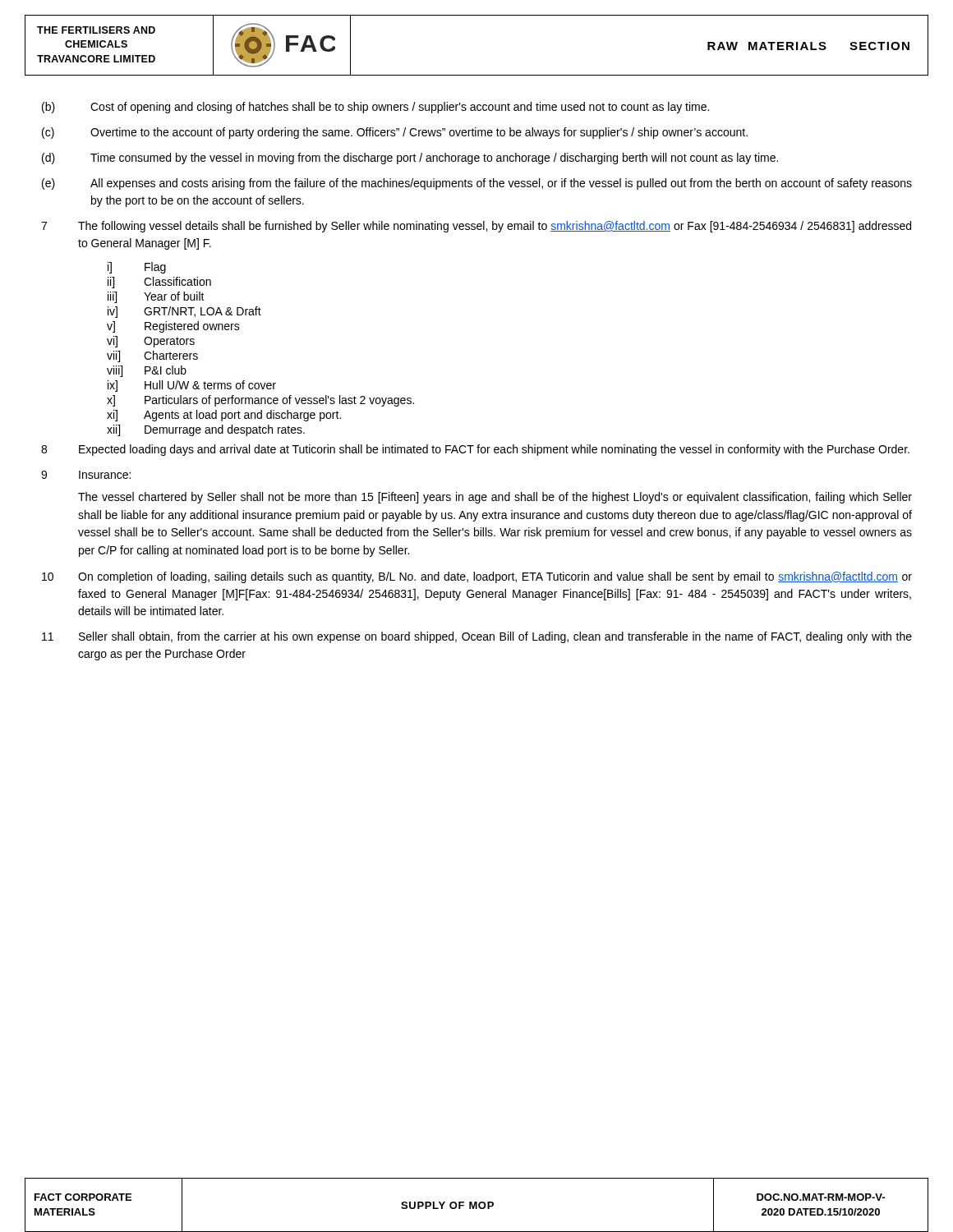Find the passage starting "xii] Demurrage and despatch rates."
This screenshot has height=1232, width=953.
pyautogui.click(x=206, y=430)
